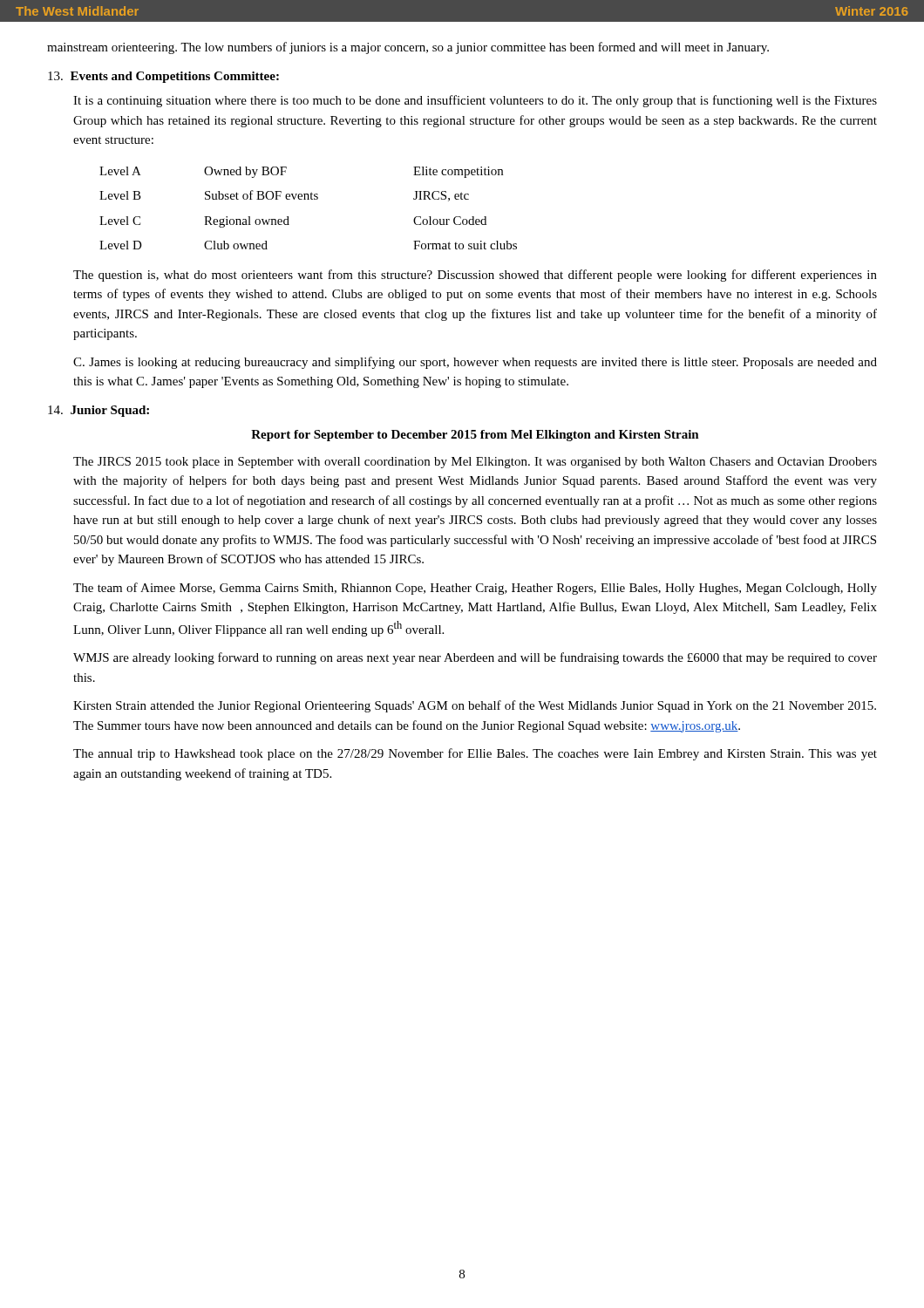Find the text block that says "C. James is looking at reducing"
This screenshot has height=1308, width=924.
click(x=475, y=371)
